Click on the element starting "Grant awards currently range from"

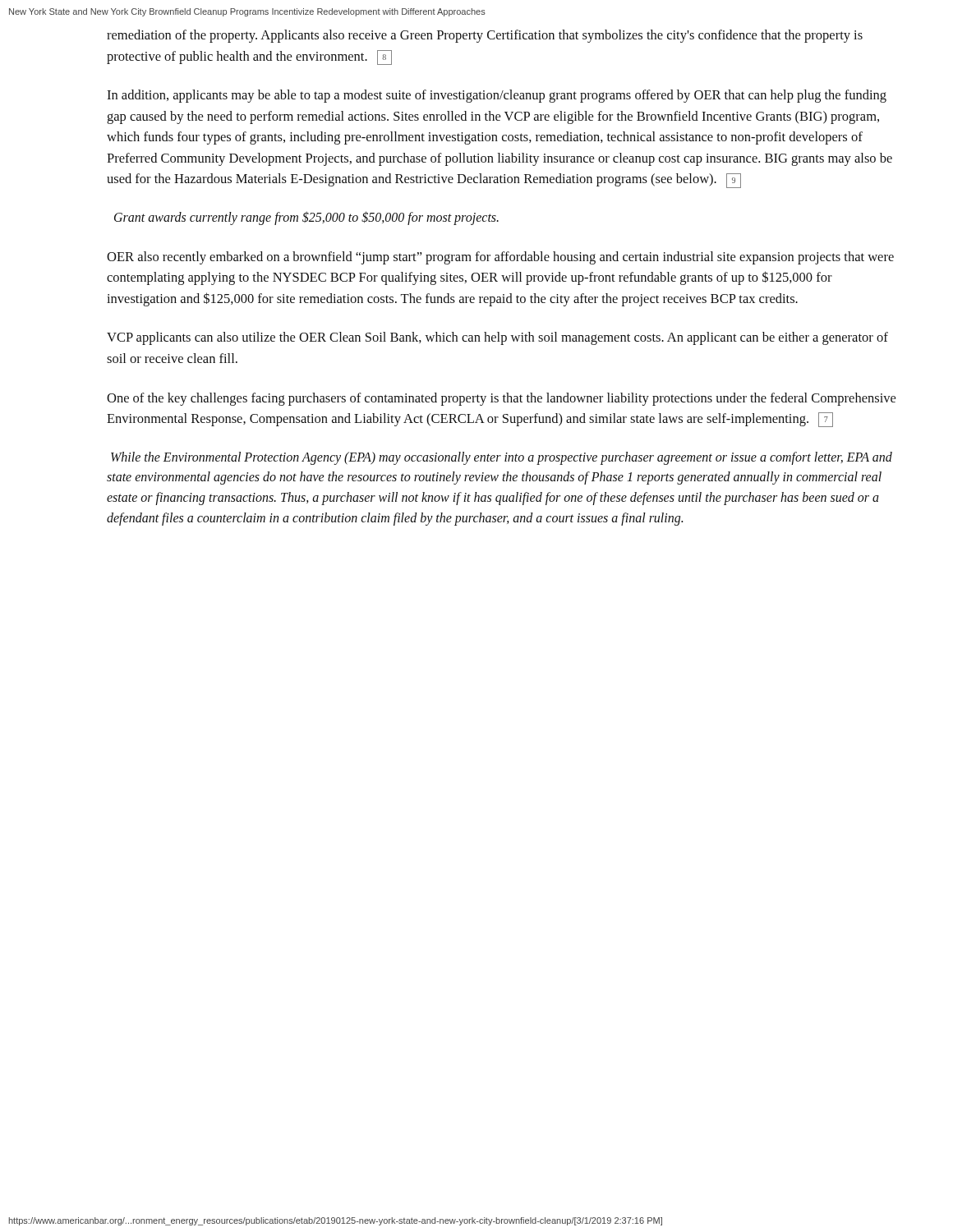point(305,217)
